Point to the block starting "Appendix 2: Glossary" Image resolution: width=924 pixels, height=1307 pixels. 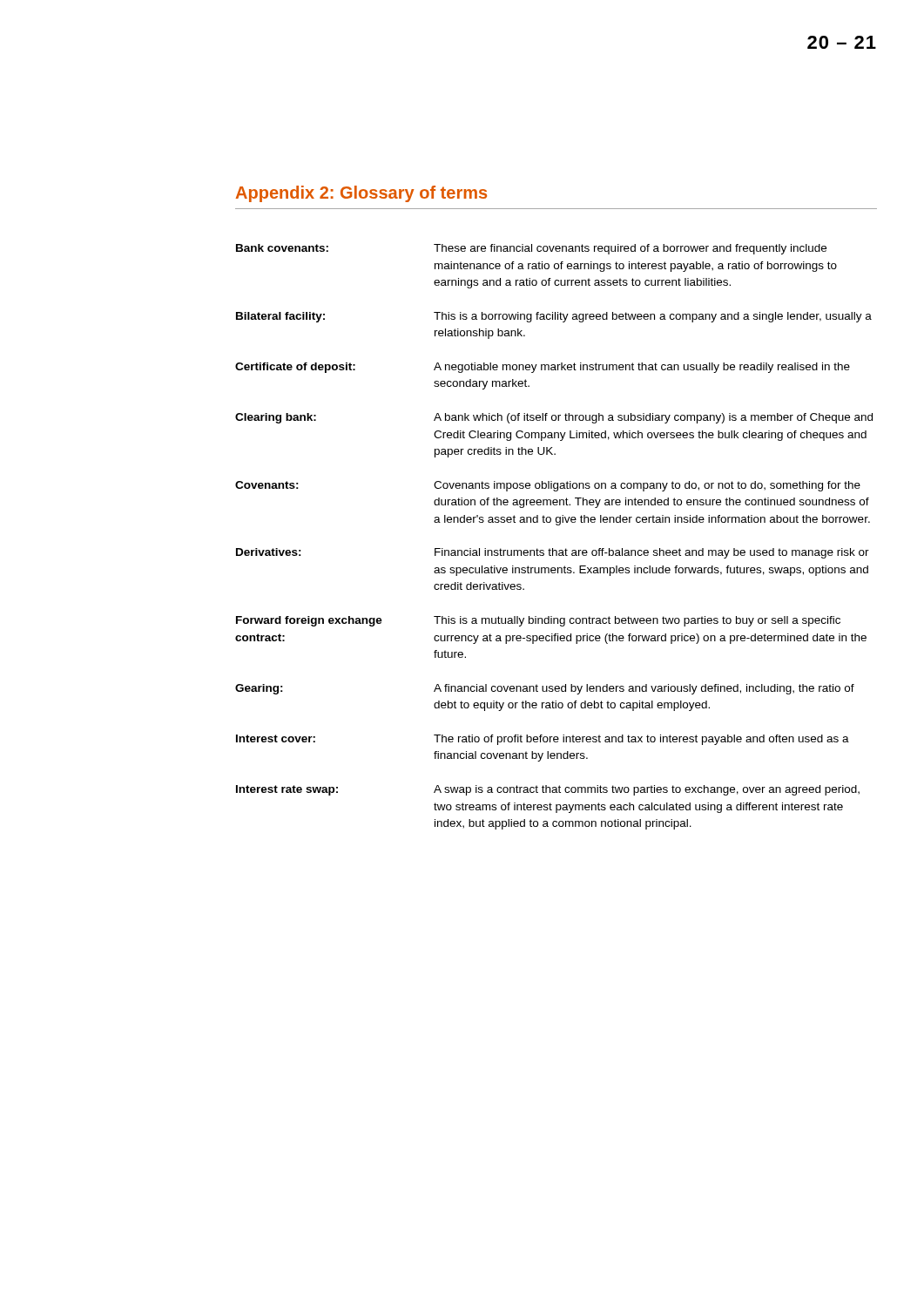coord(361,194)
